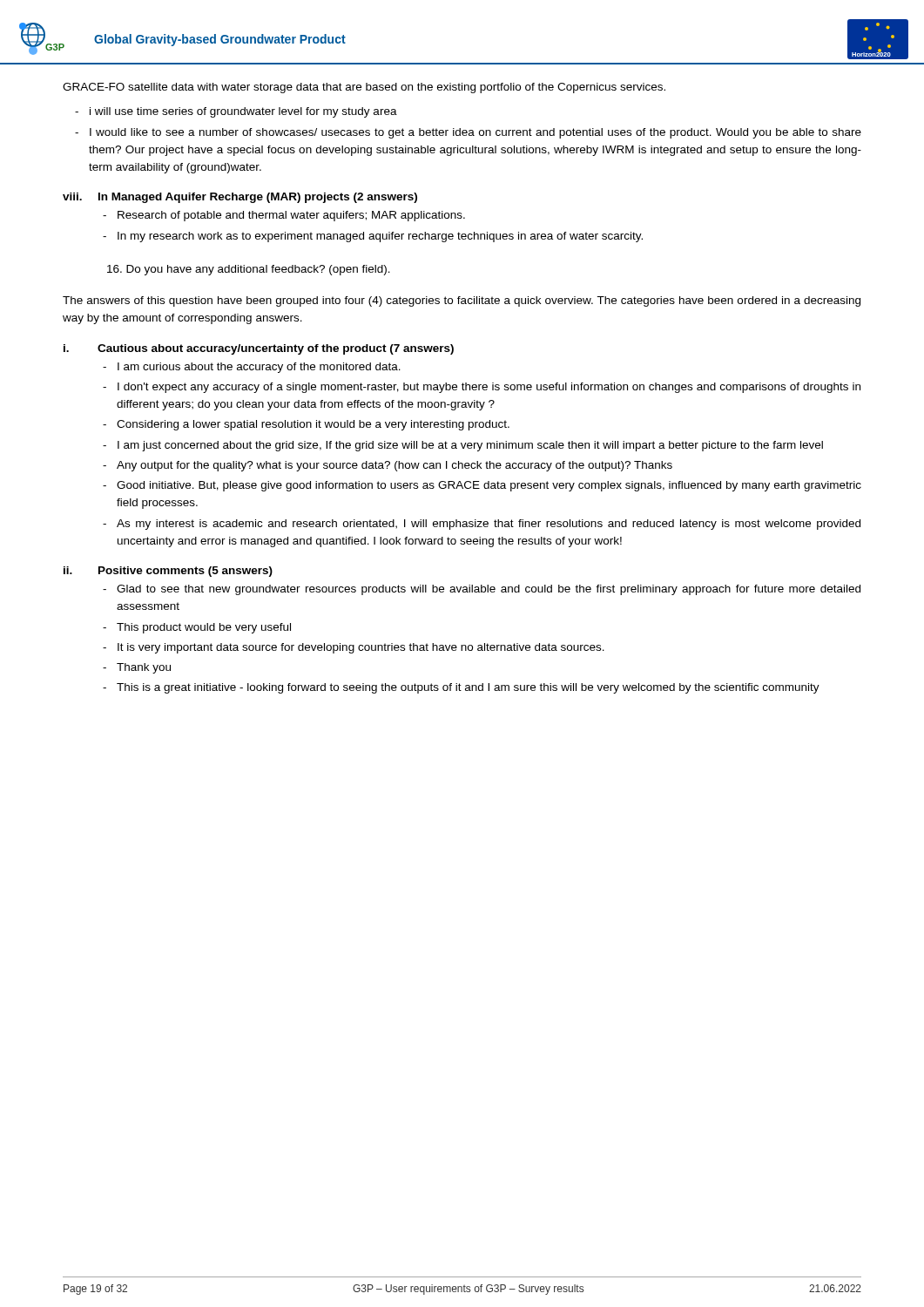Find the text block starting "I am curious about the"

pos(259,366)
